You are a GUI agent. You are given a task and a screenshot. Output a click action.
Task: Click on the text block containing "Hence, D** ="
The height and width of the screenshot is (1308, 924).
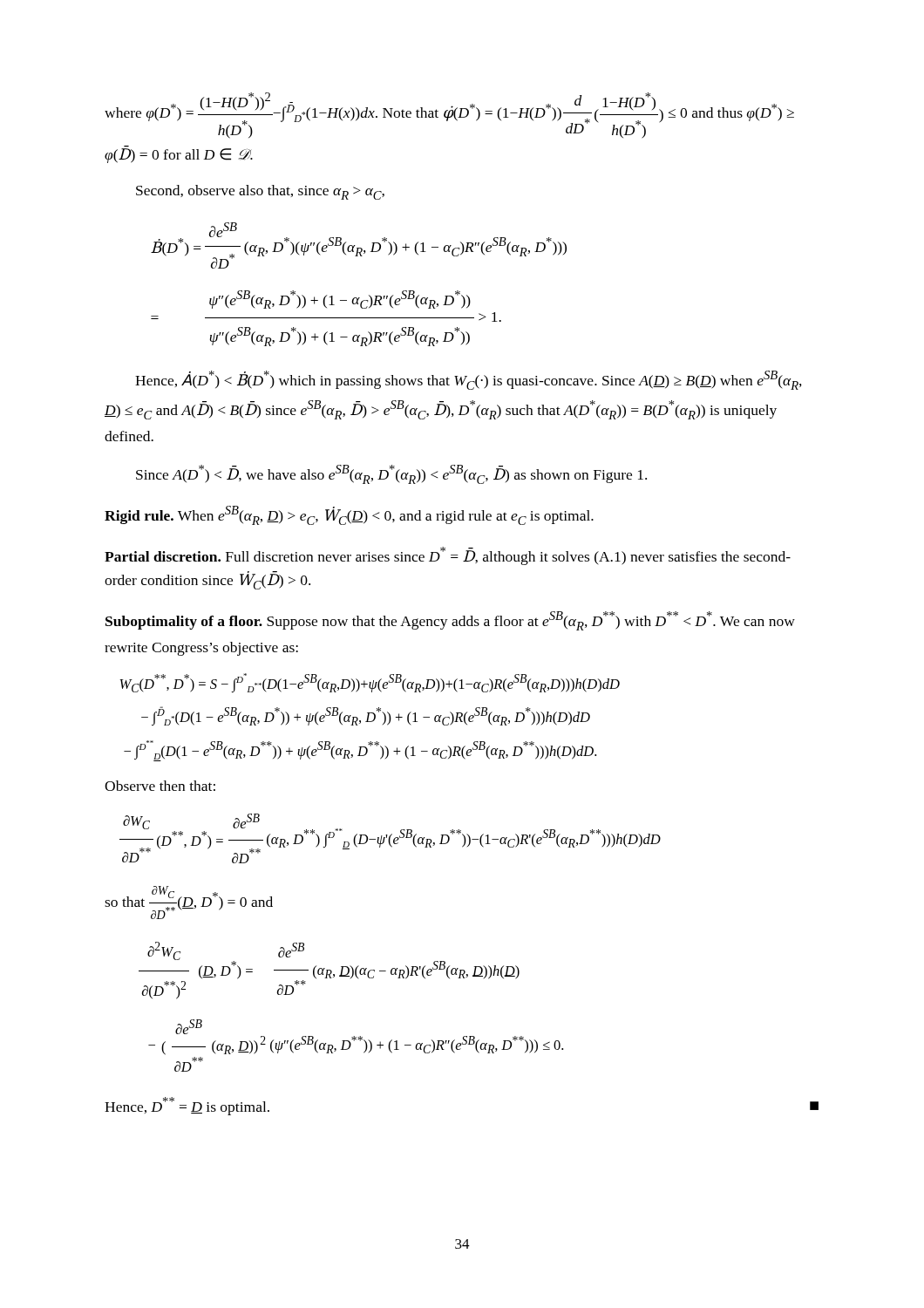point(195,1106)
